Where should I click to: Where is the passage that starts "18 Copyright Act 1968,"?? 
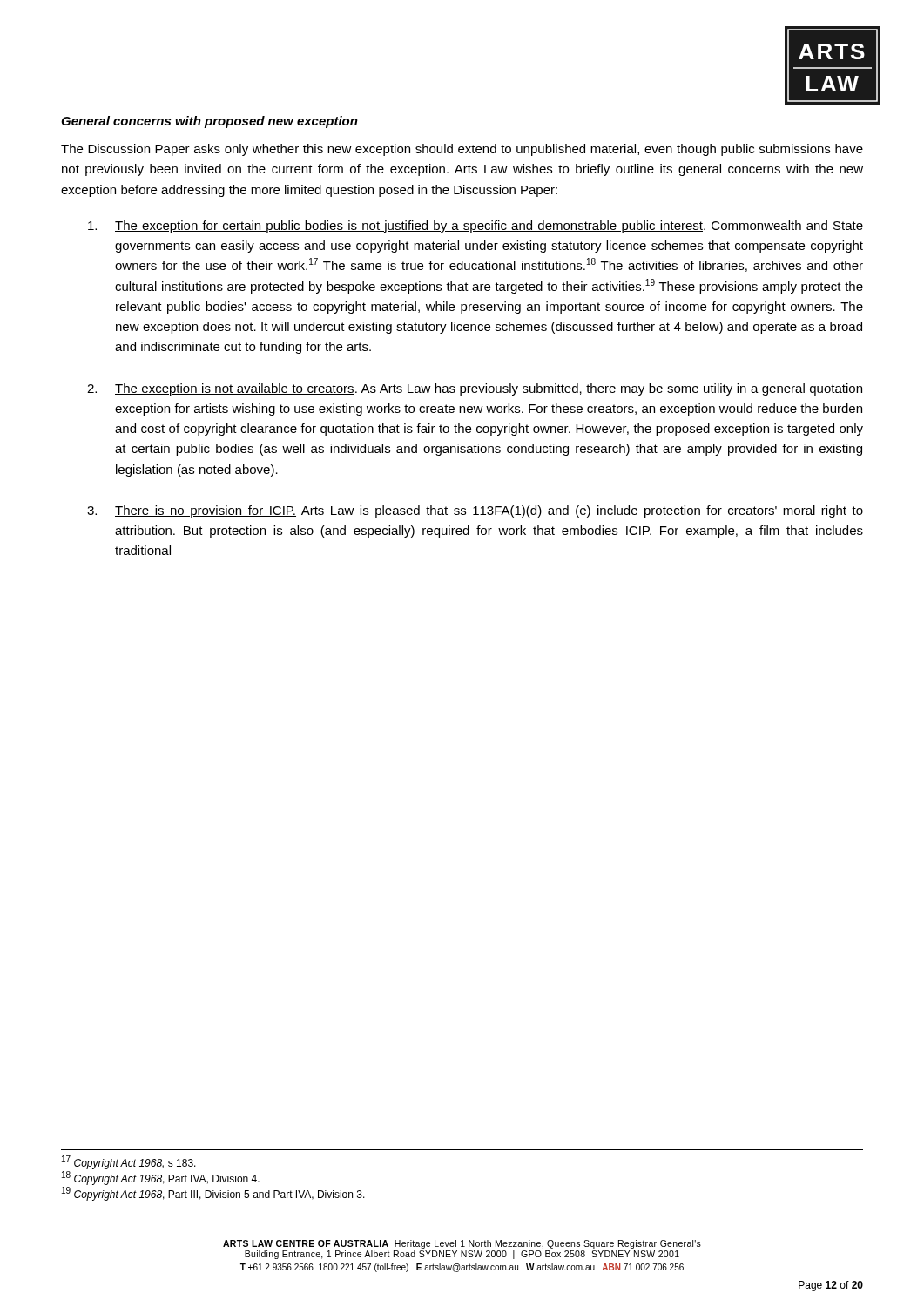pos(160,1178)
